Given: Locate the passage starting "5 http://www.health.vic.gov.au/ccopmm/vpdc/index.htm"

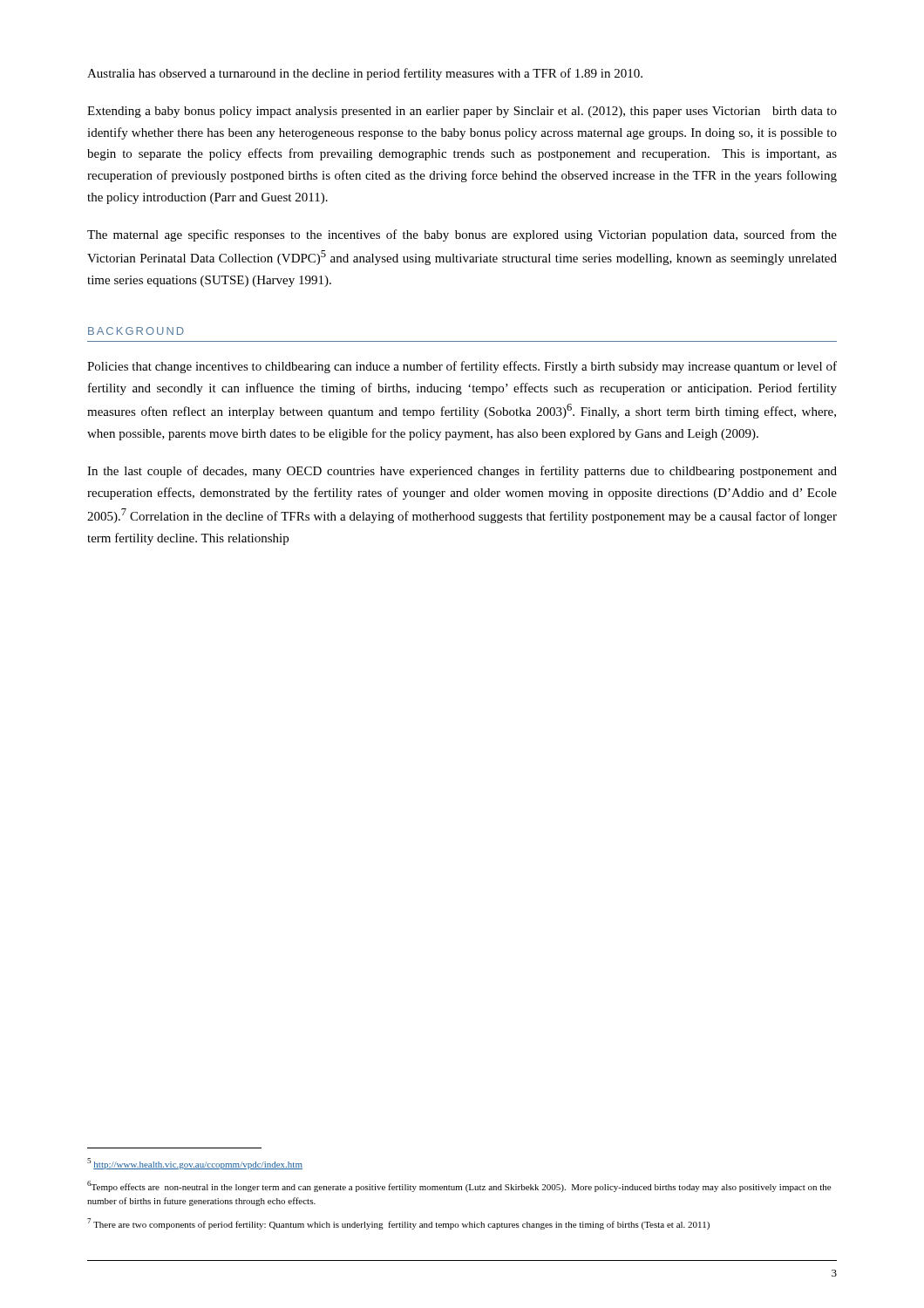Looking at the screenshot, I should click(x=195, y=1163).
